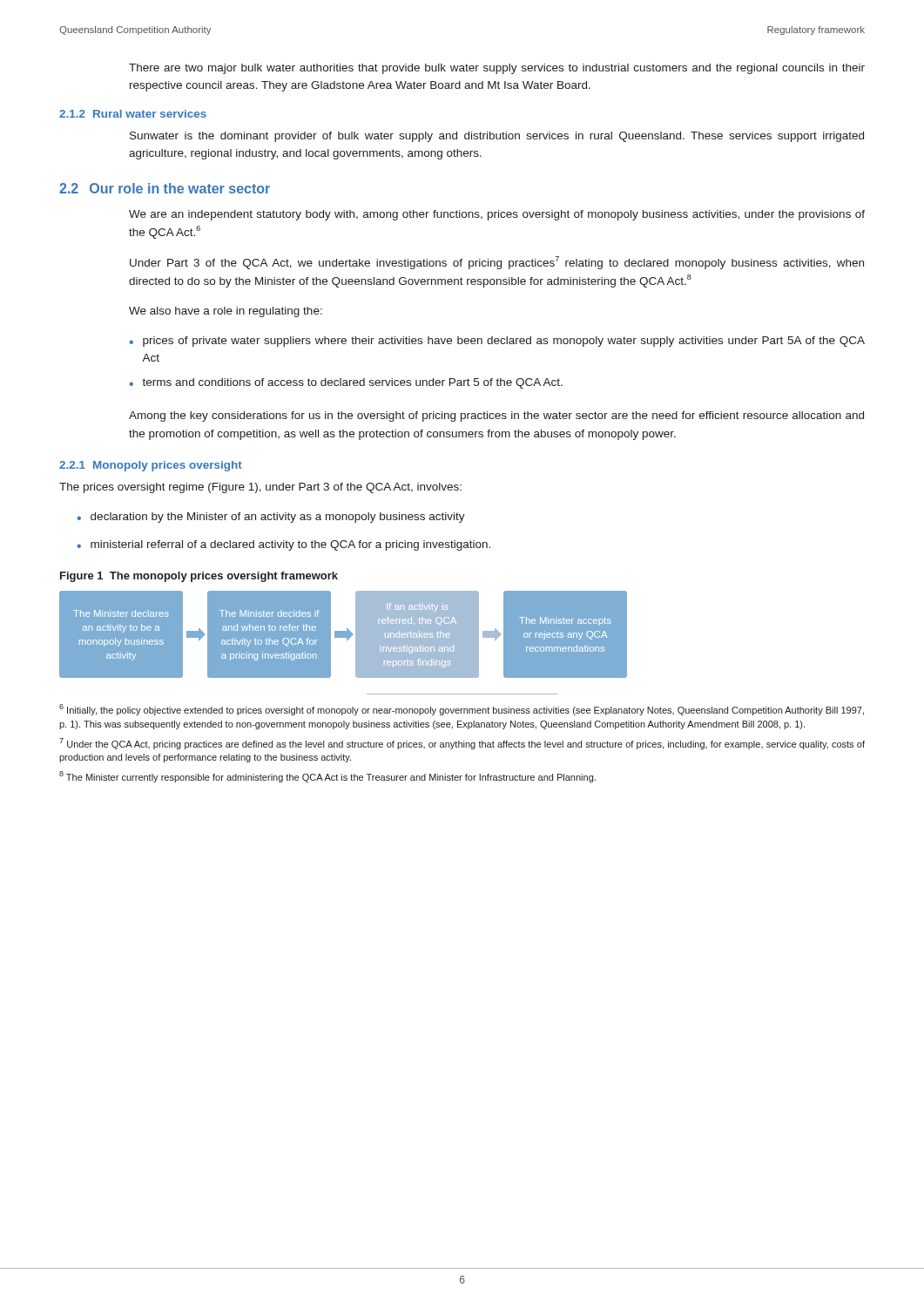
Task: Locate the text block containing "We also have a role"
Action: click(226, 310)
